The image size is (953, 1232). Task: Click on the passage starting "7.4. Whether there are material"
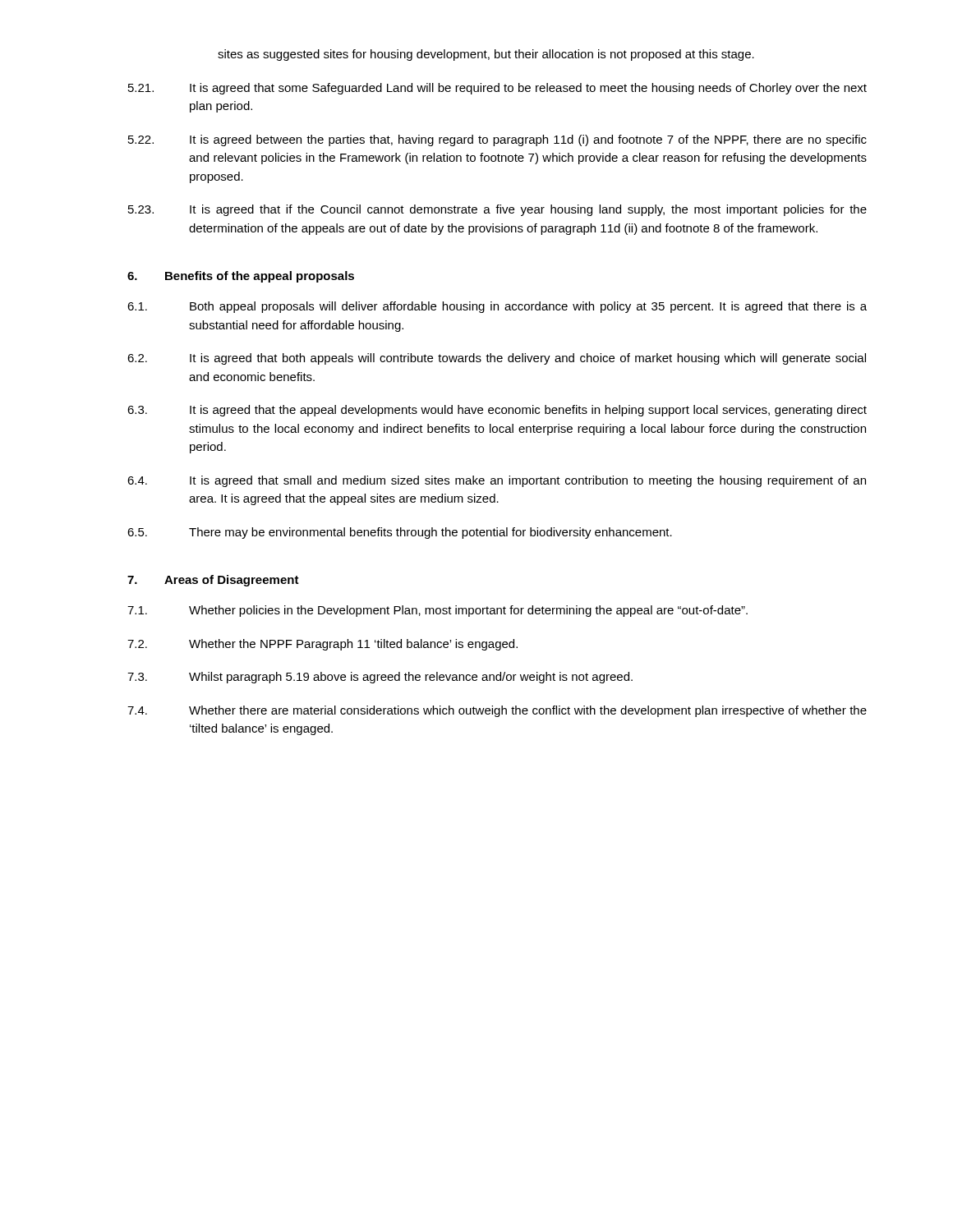point(497,719)
